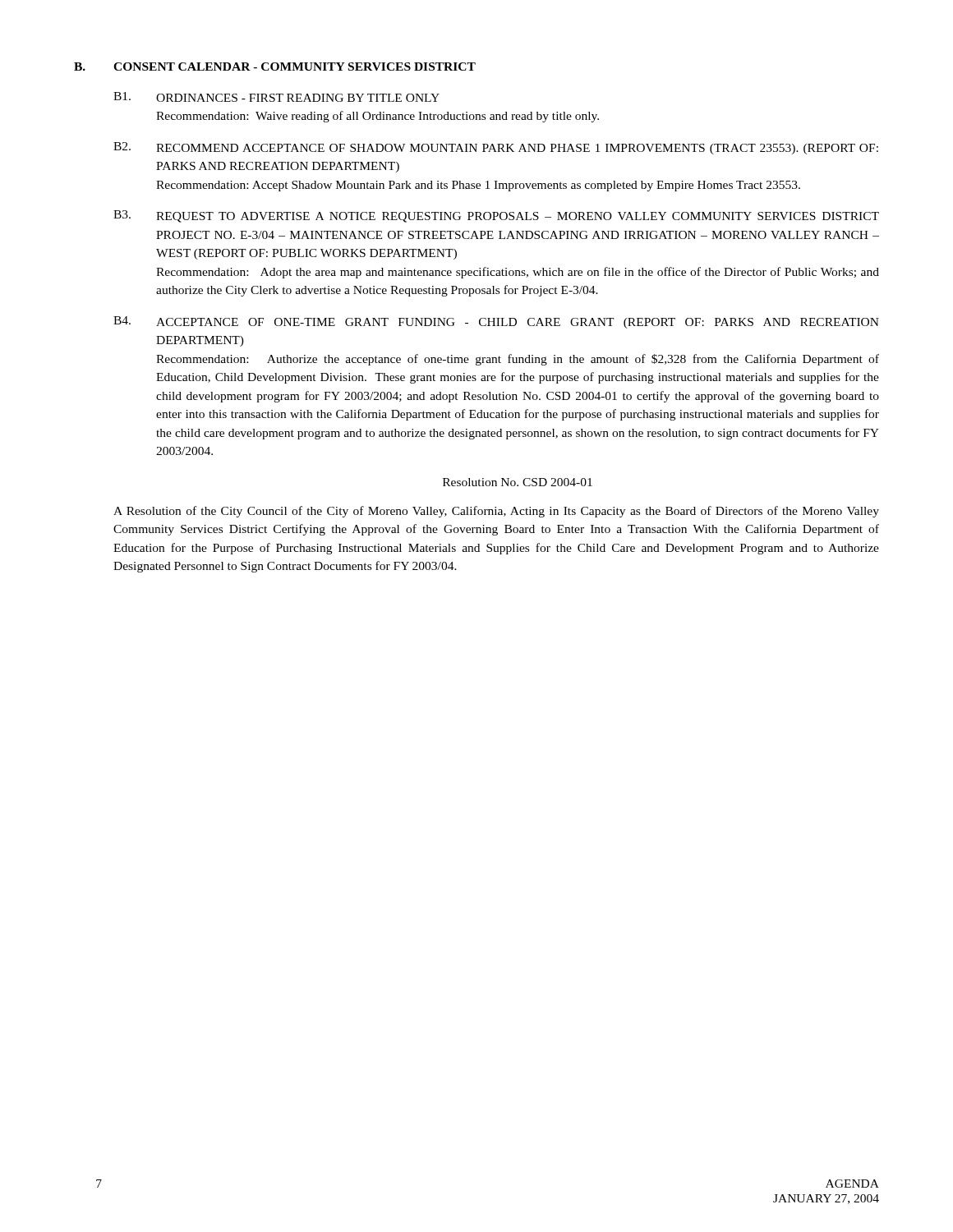This screenshot has width=953, height=1232.
Task: Locate the block starting "B2. RECOMMEND ACCEPTANCE OF SHADOW MOUNTAIN PARK AND"
Action: tap(496, 148)
